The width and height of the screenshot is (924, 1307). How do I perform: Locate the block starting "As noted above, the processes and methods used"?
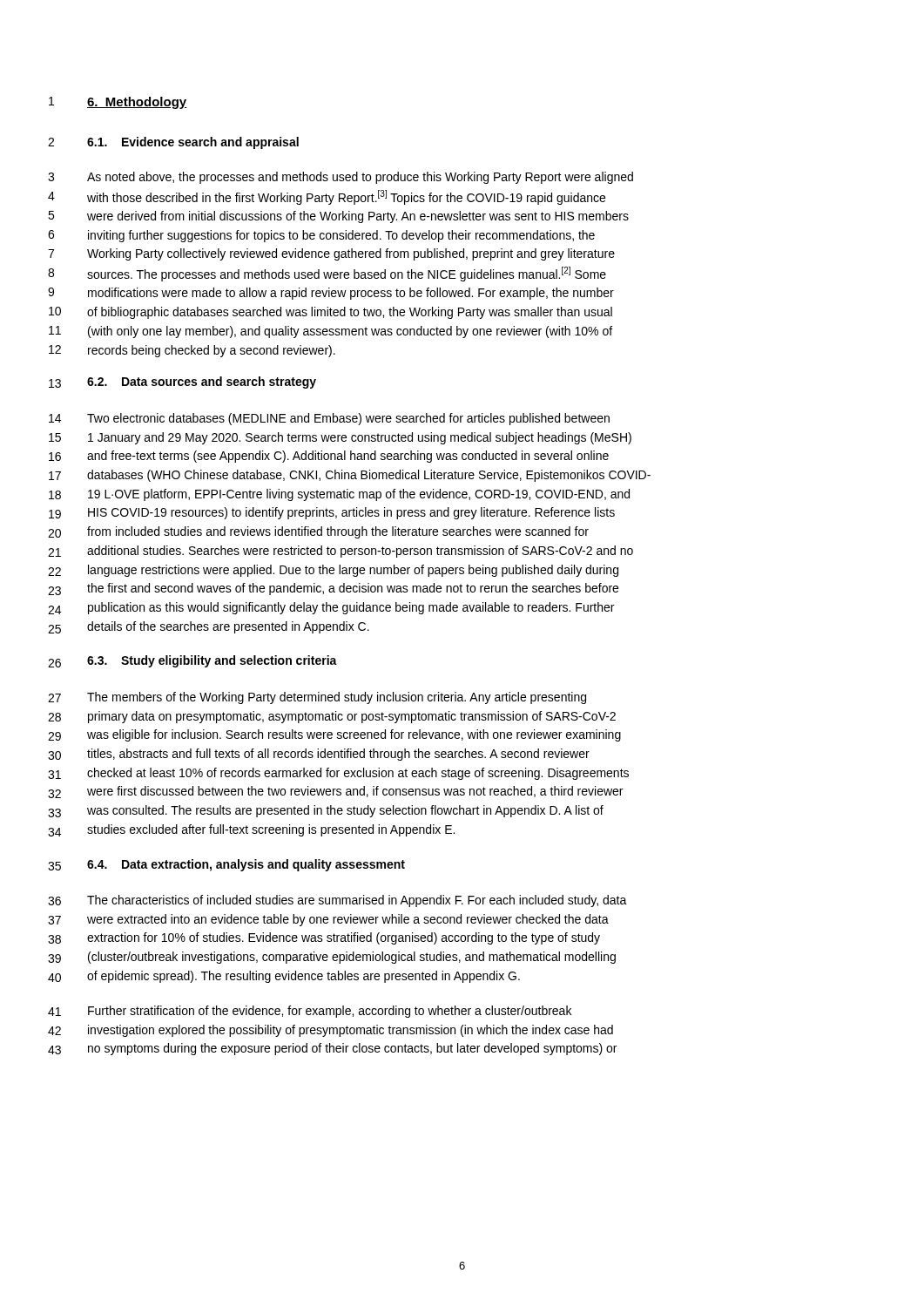tap(360, 263)
